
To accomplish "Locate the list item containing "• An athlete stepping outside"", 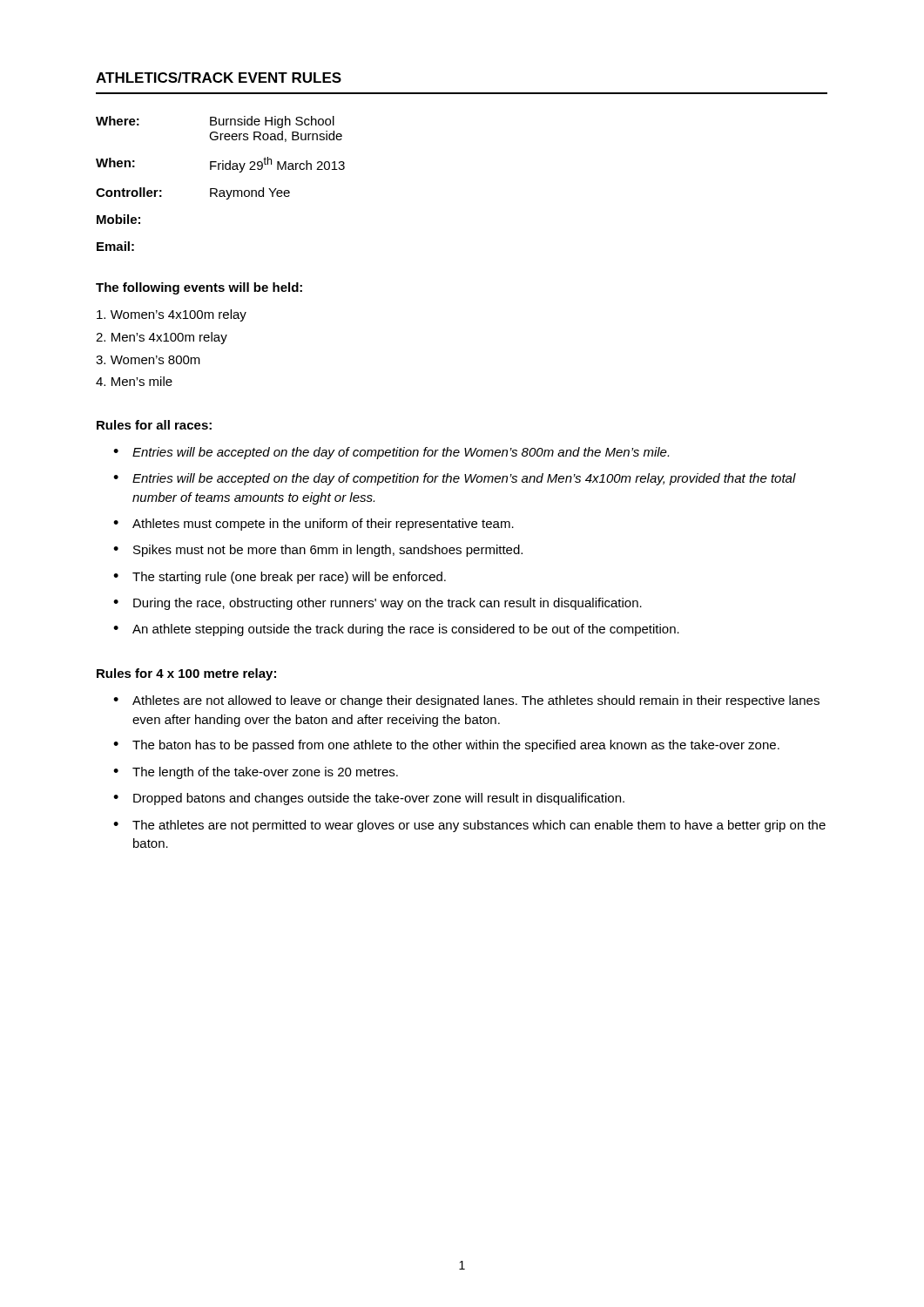I will pyautogui.click(x=470, y=630).
